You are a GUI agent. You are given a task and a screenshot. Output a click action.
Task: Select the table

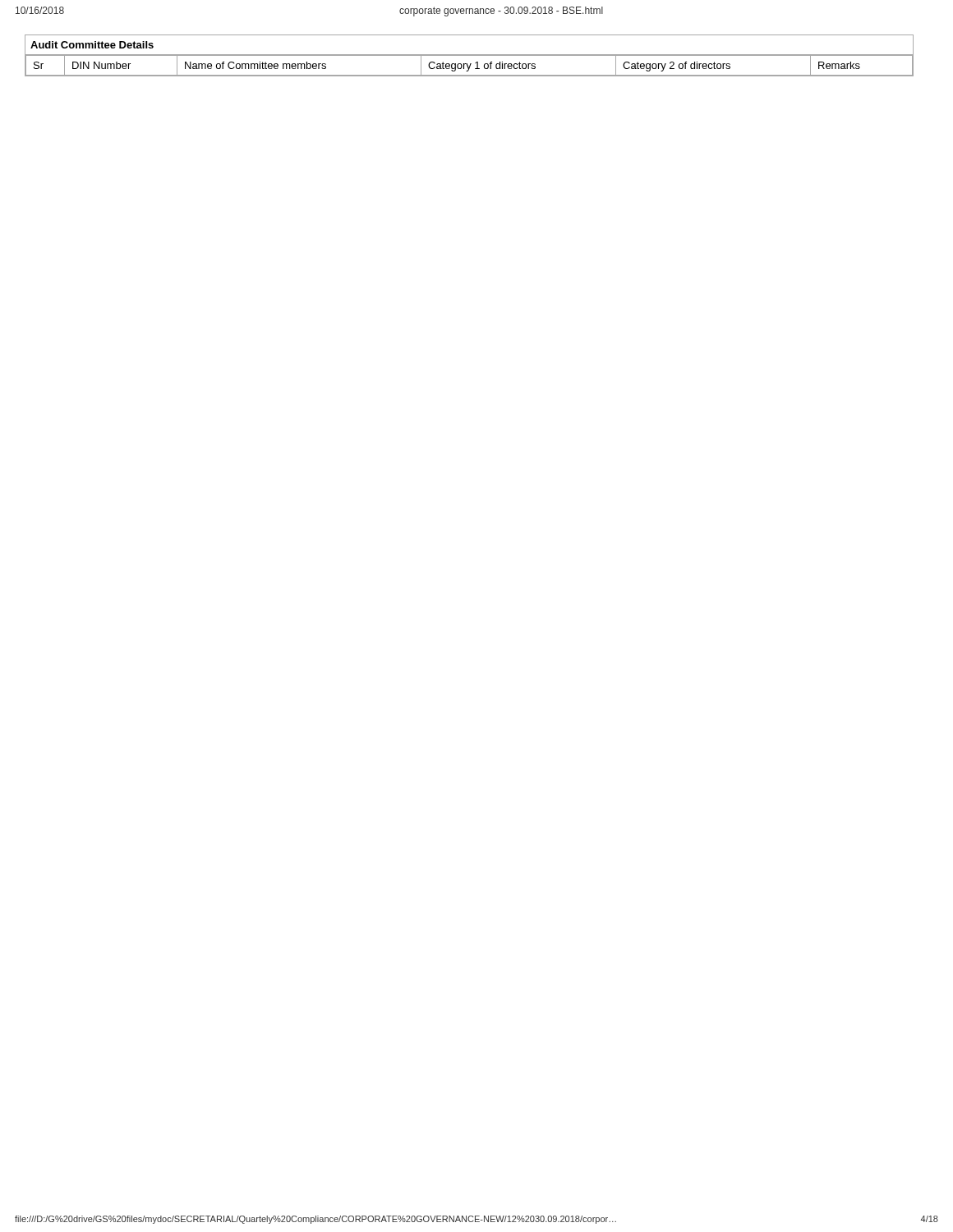[x=469, y=55]
